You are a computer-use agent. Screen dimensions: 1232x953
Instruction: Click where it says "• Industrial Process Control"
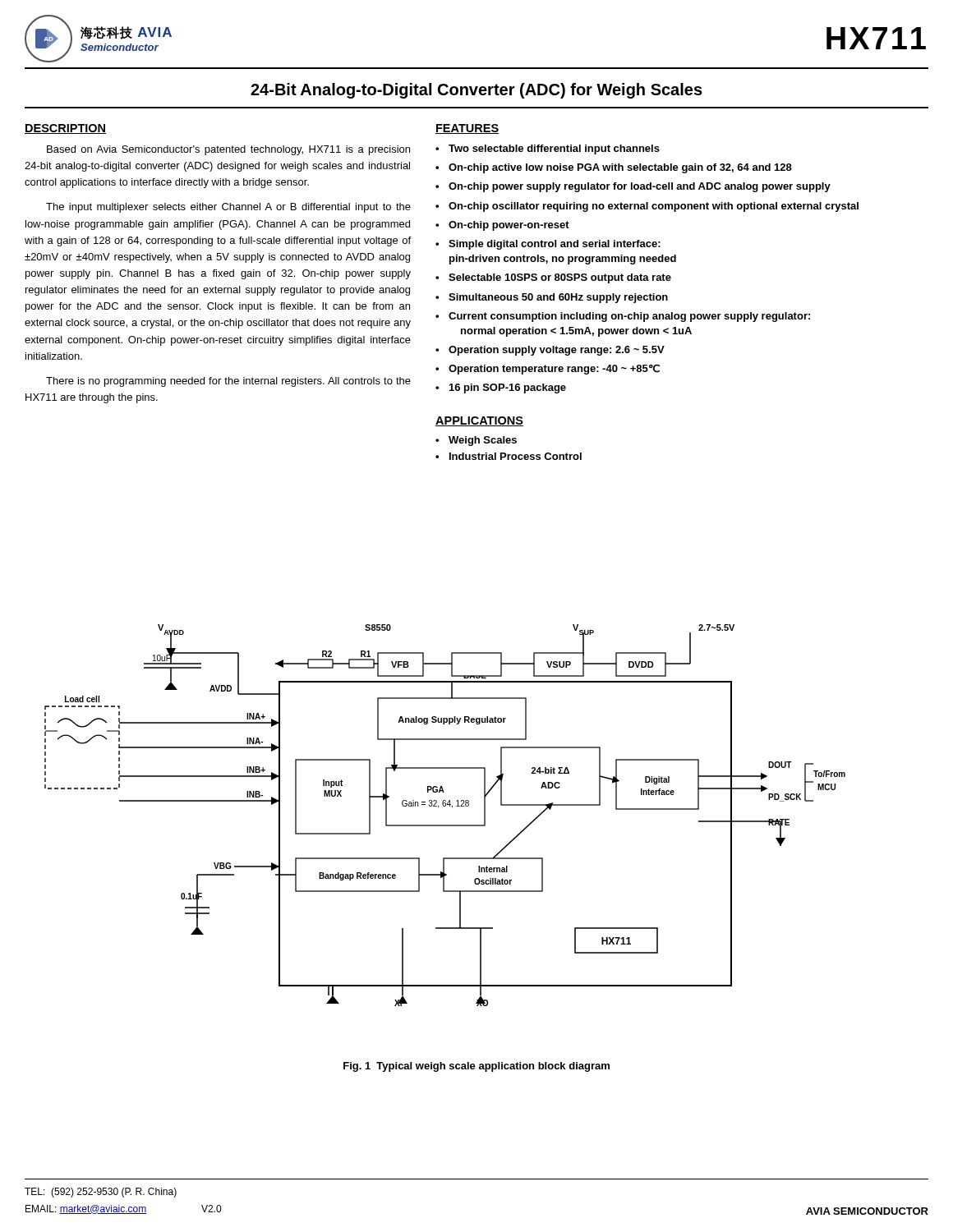click(509, 456)
